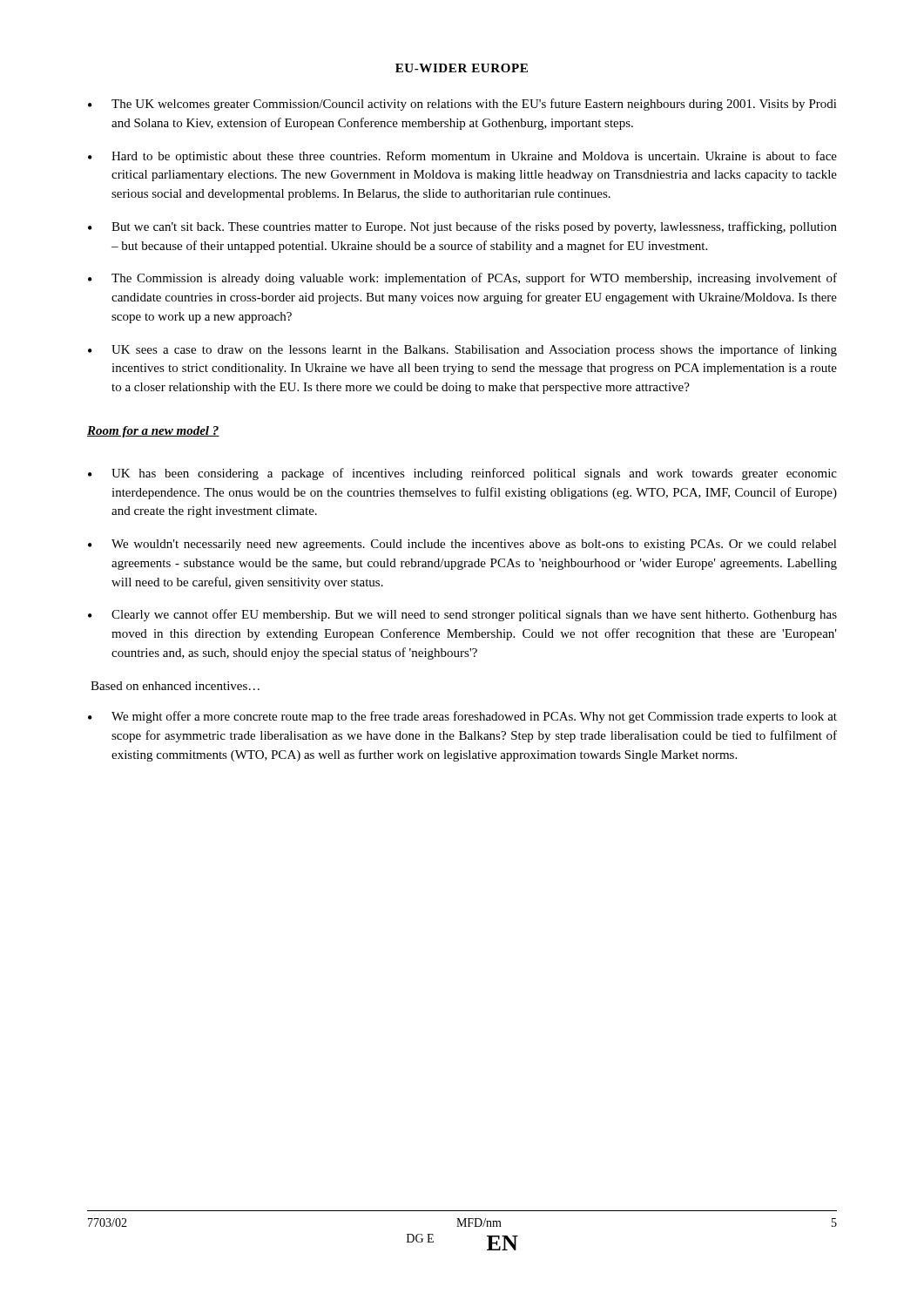Find the text block starting "• Hard to be"
This screenshot has width=924, height=1307.
(x=462, y=175)
